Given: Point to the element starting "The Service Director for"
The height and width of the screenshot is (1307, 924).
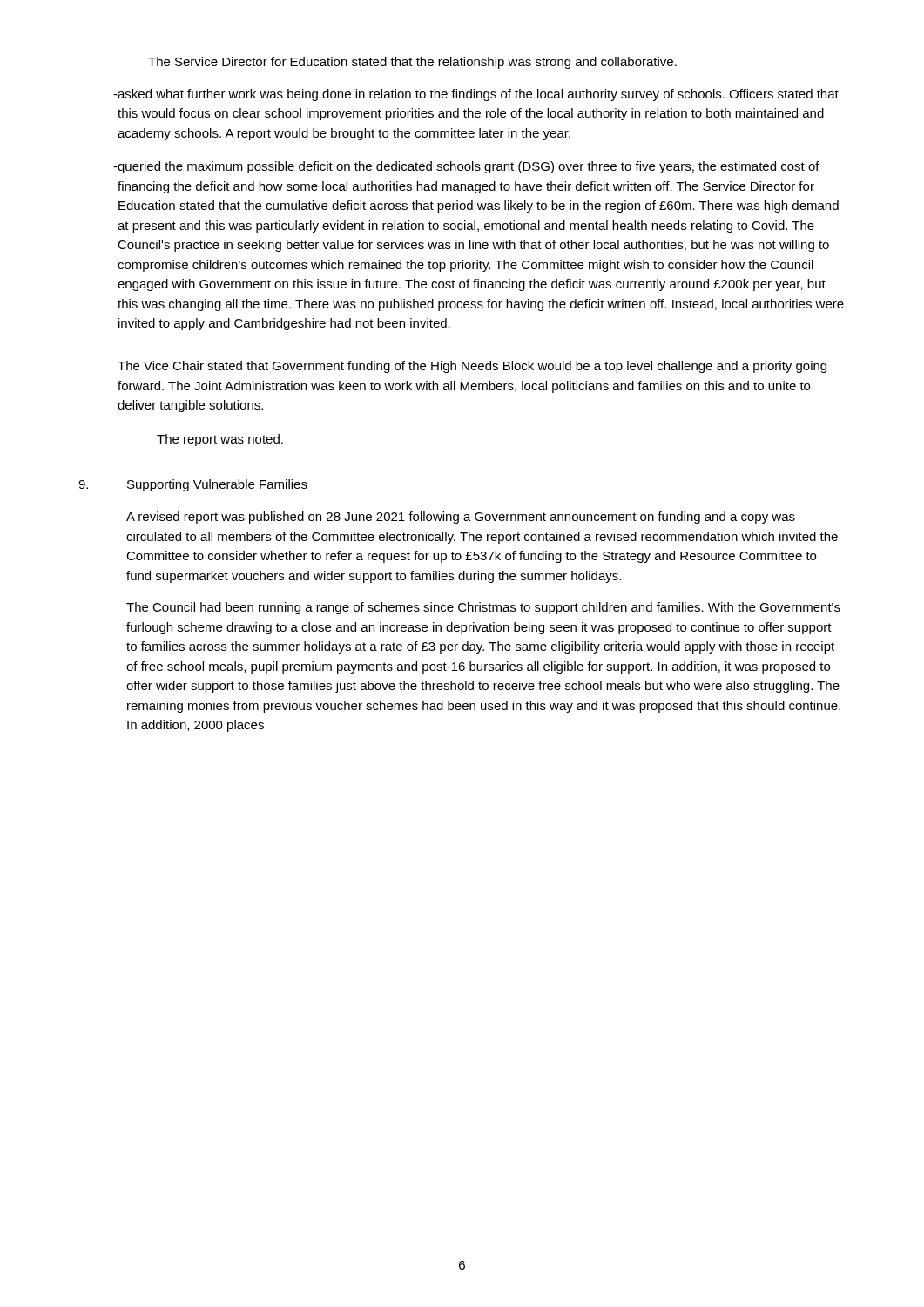Looking at the screenshot, I should tap(413, 61).
